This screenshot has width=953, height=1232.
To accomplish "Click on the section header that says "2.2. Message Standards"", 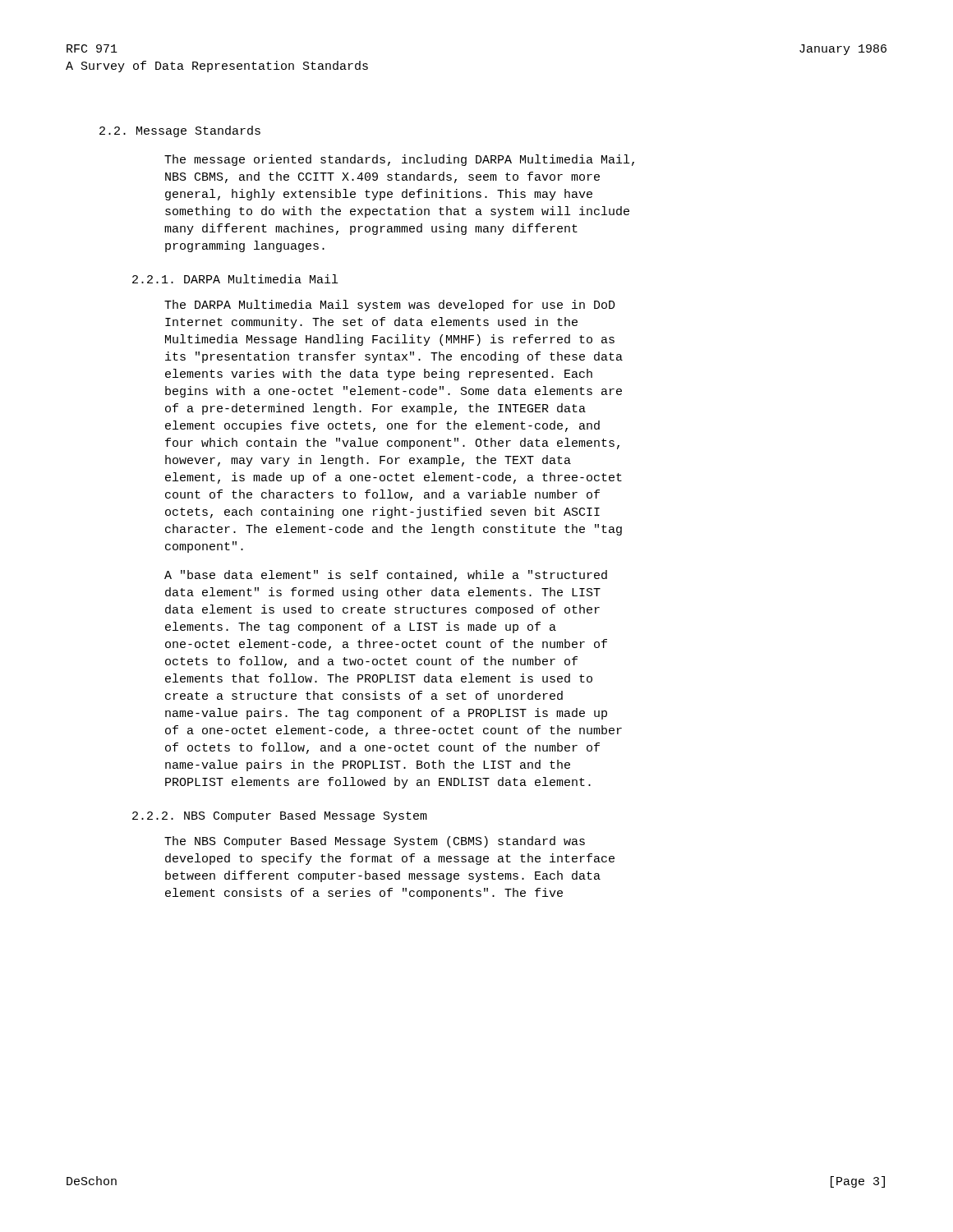I will (180, 132).
